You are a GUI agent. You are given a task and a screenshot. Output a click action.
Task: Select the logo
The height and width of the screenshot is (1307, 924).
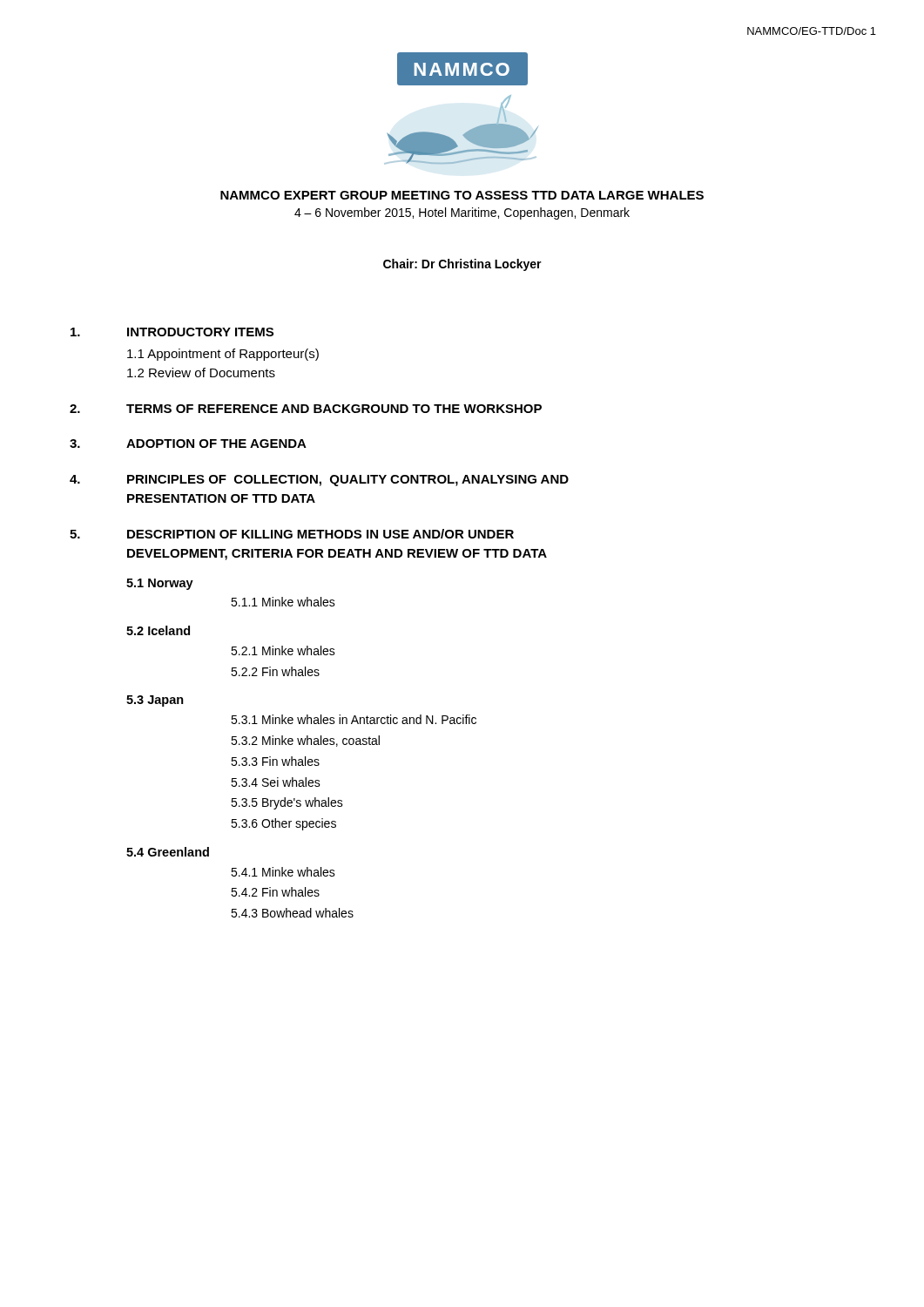(x=462, y=117)
